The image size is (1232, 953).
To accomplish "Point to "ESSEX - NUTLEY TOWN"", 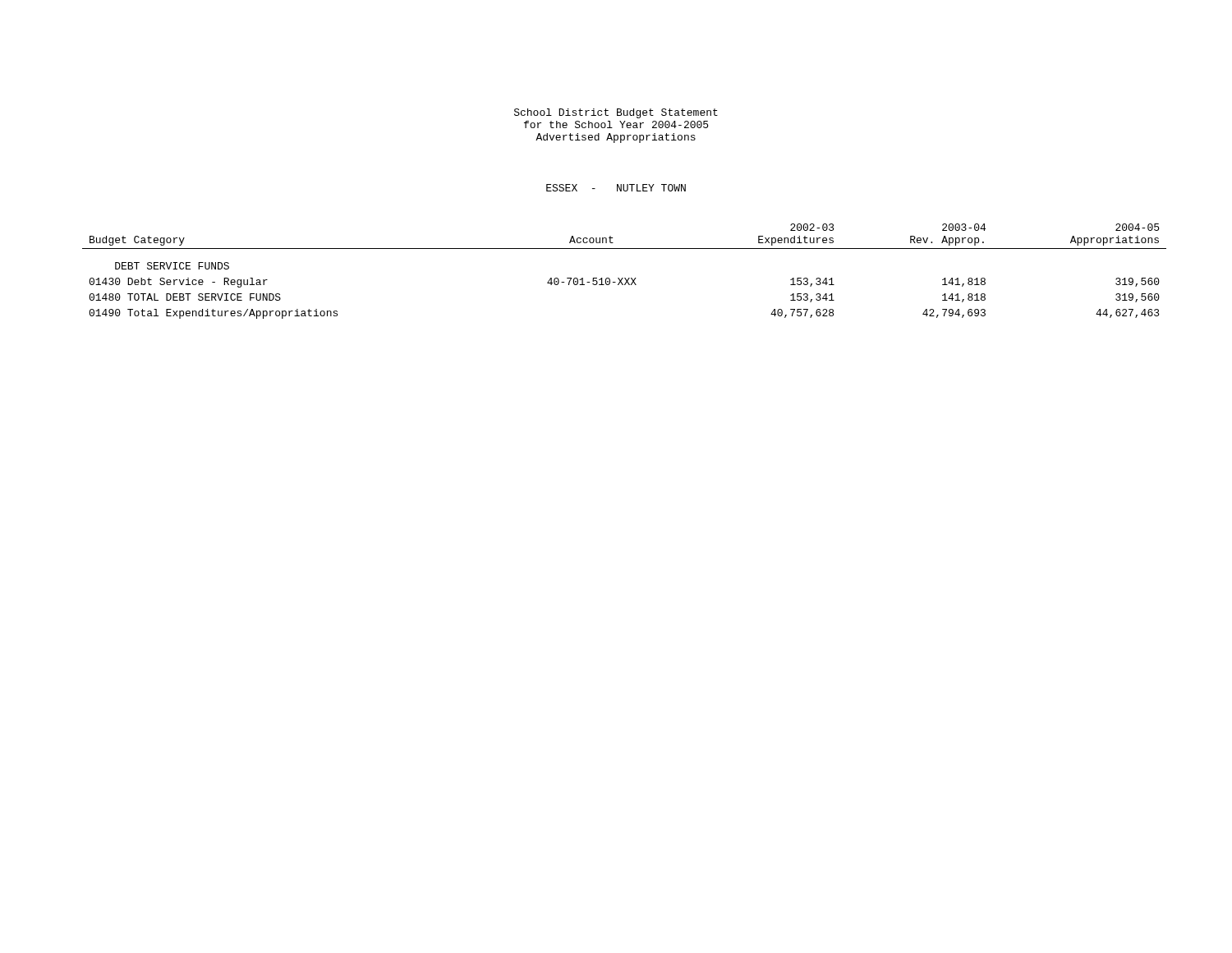I will [x=616, y=189].
